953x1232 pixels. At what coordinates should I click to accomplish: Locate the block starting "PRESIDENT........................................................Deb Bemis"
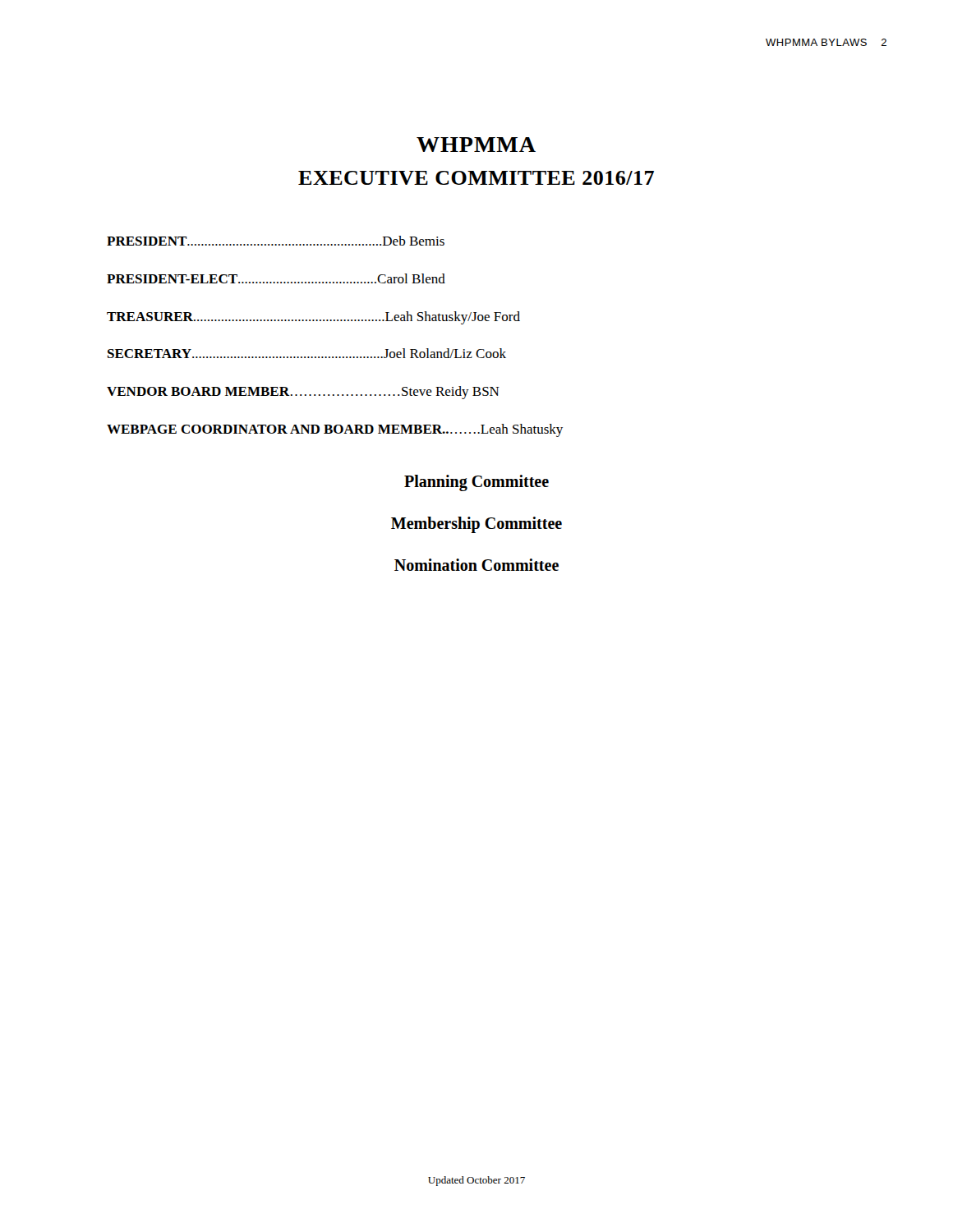(276, 241)
